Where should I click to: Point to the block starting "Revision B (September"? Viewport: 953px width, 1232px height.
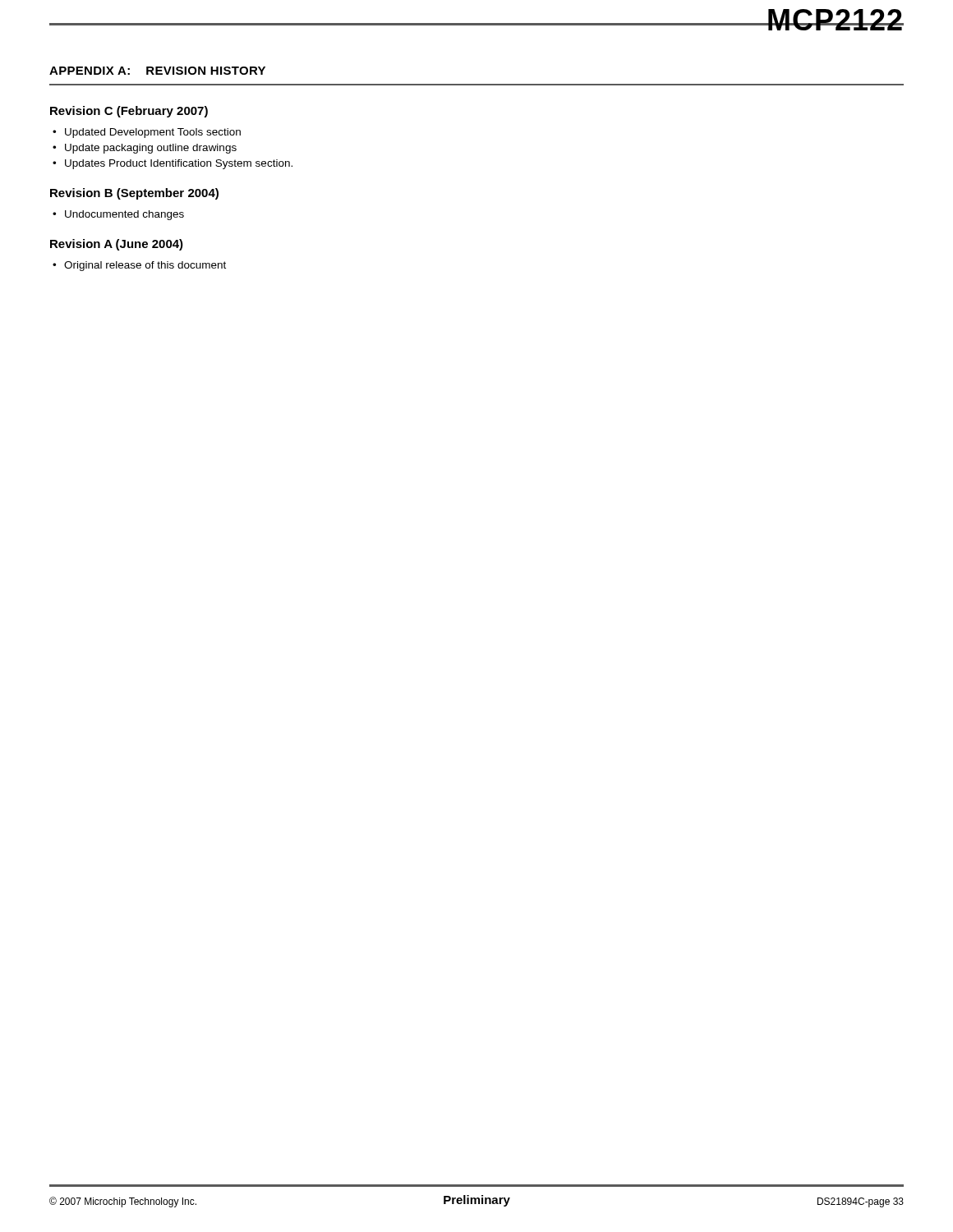pyautogui.click(x=134, y=193)
